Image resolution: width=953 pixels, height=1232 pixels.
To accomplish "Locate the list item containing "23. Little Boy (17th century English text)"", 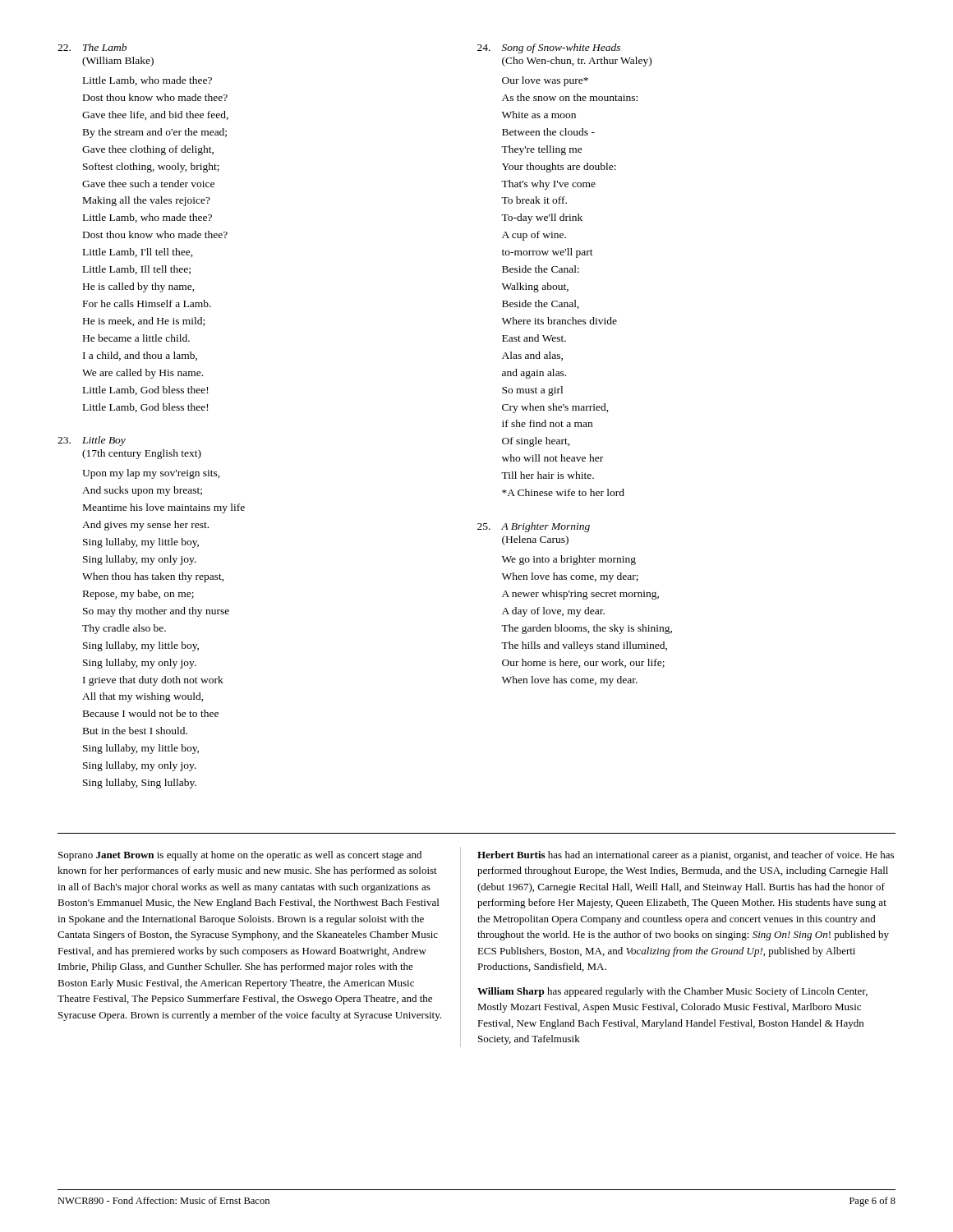I will (x=92, y=441).
